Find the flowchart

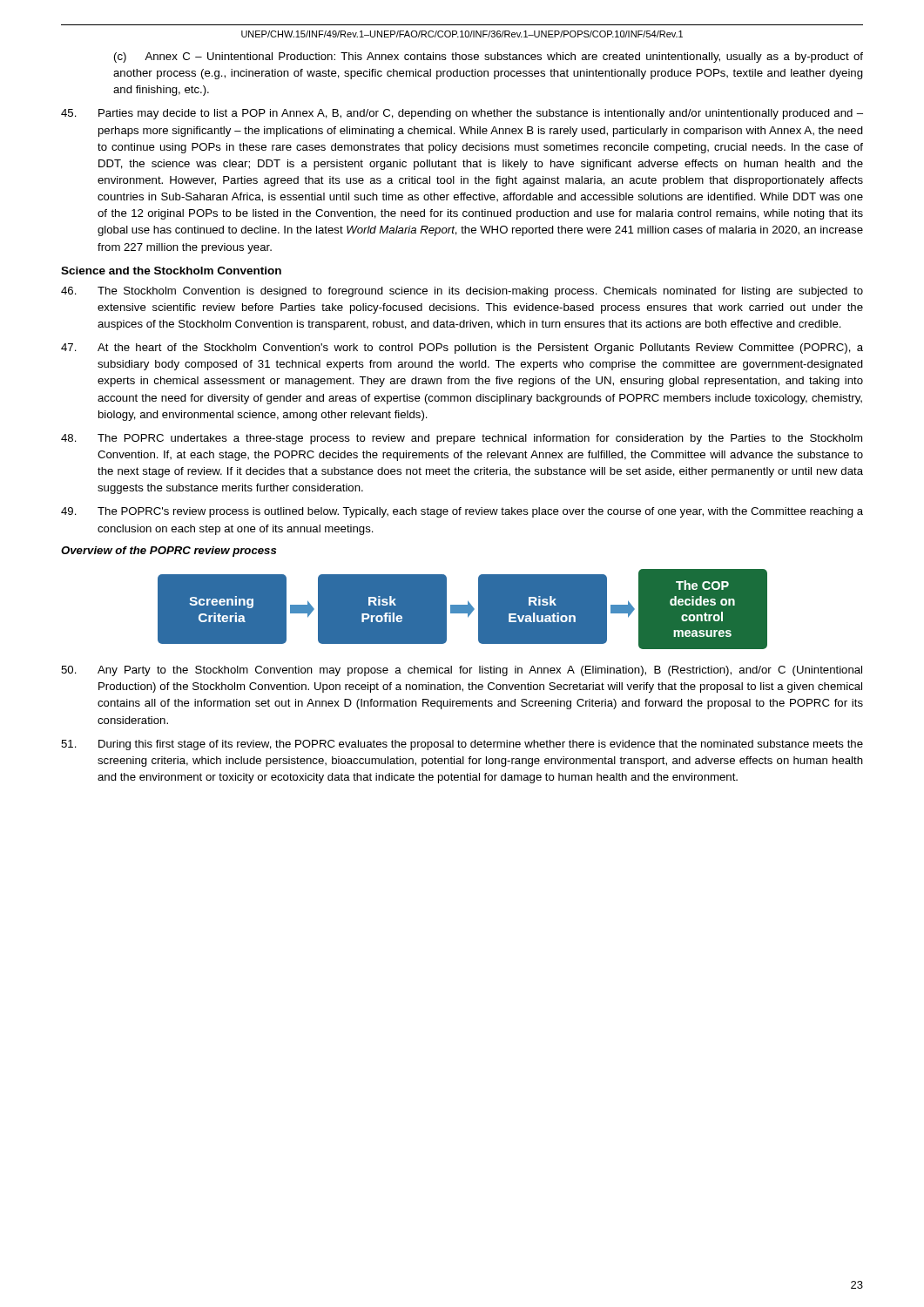(x=462, y=609)
